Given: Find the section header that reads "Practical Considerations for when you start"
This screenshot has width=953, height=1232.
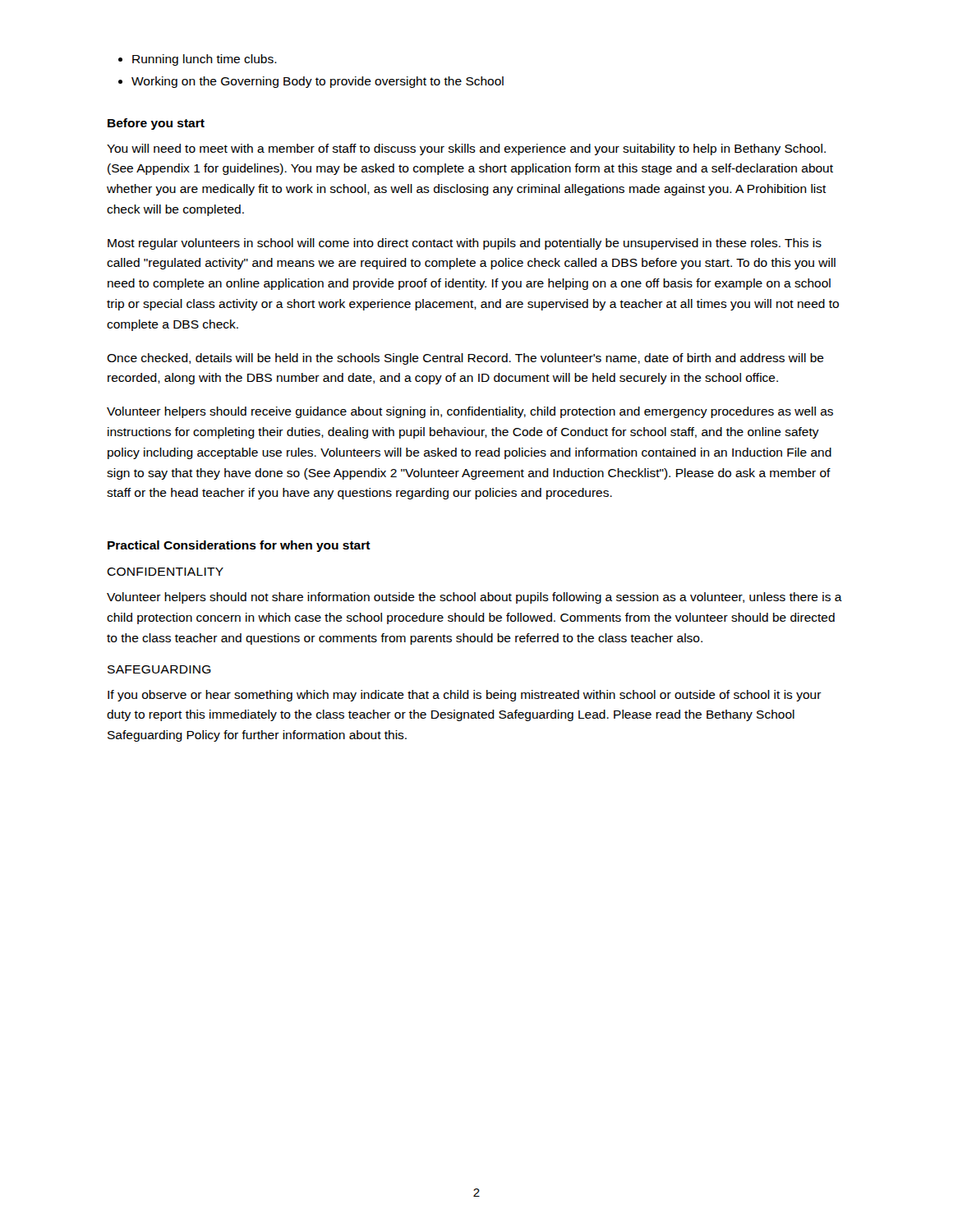Looking at the screenshot, I should click(238, 545).
